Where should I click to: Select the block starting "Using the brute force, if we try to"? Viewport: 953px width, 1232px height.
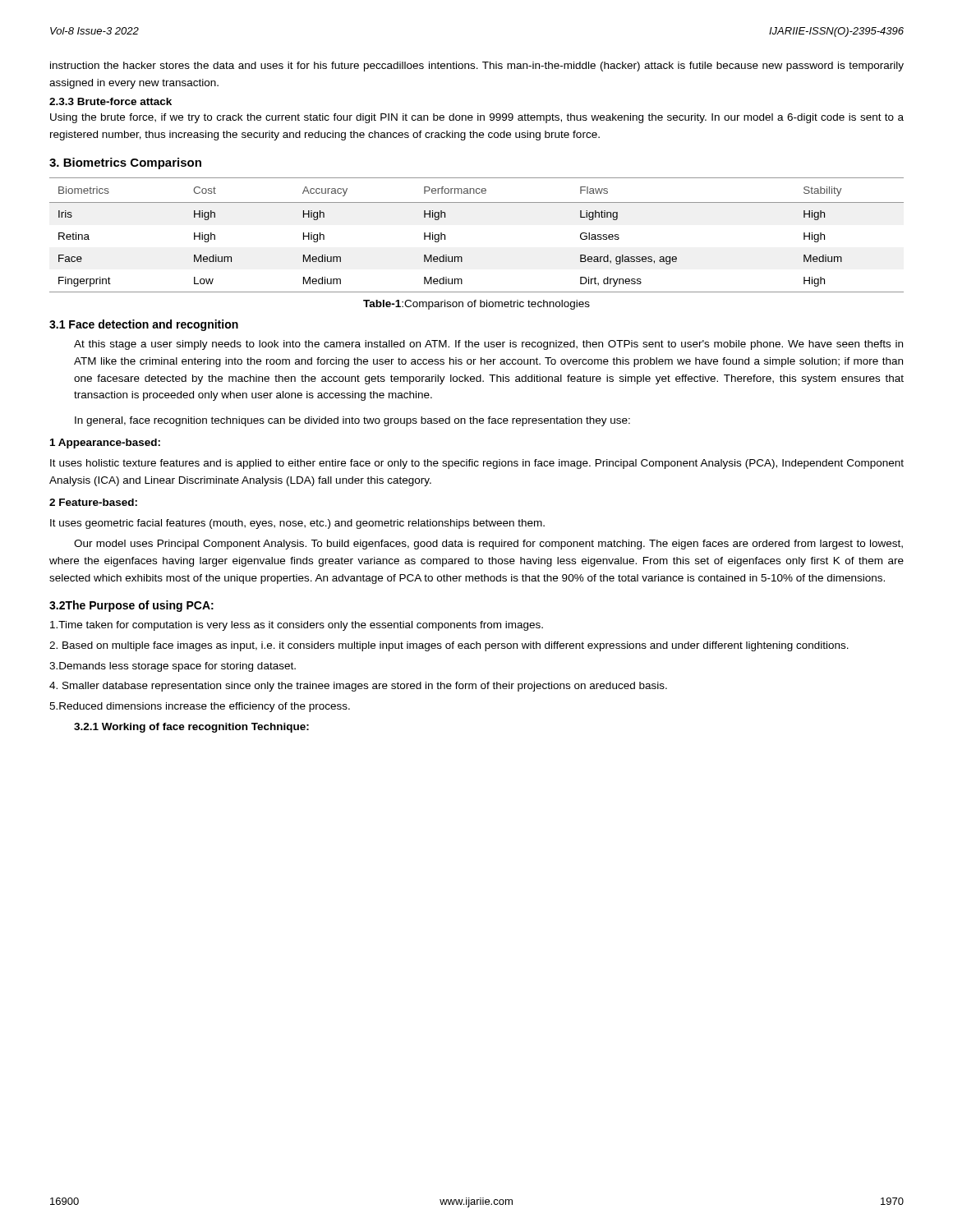pyautogui.click(x=476, y=125)
